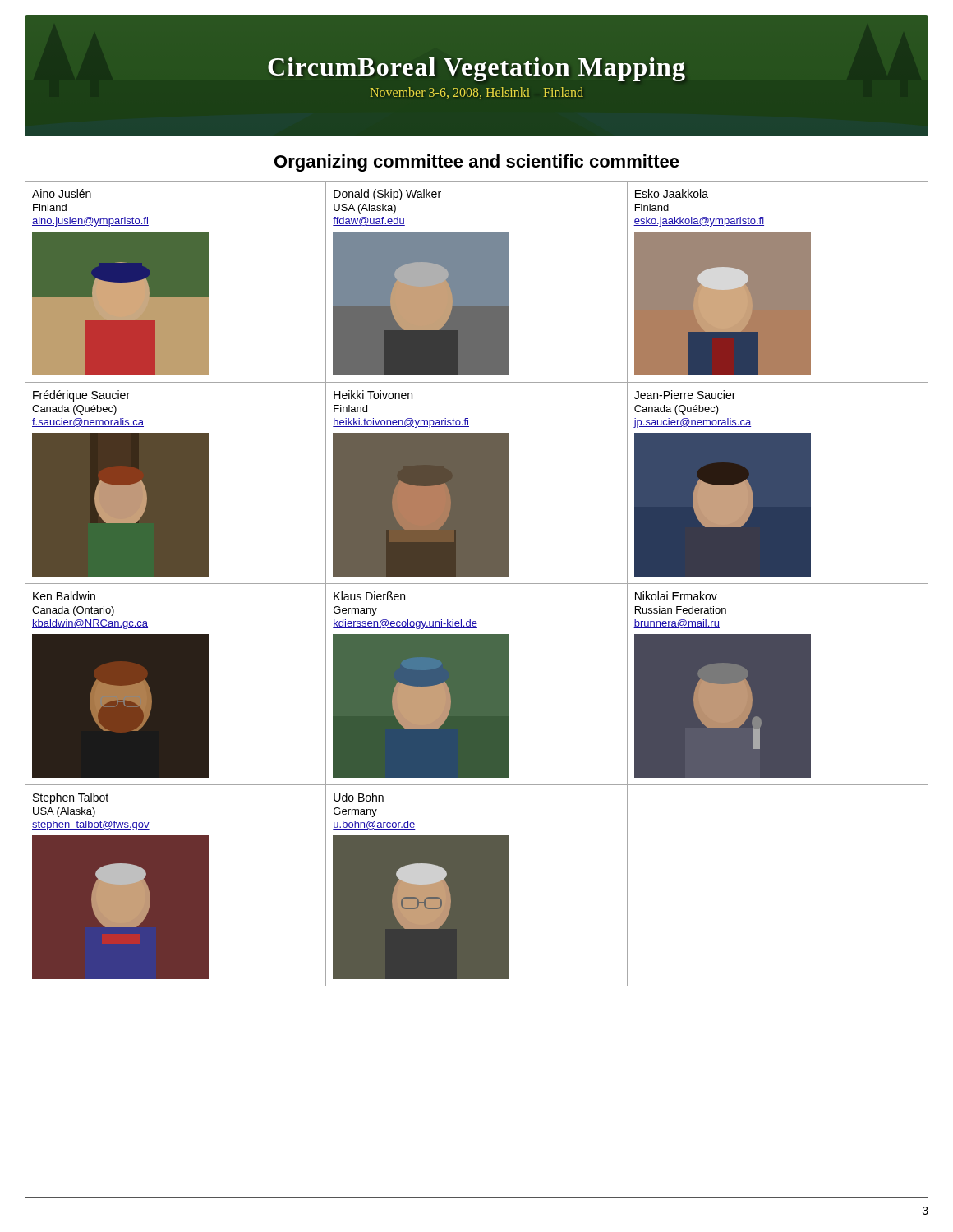Locate the section header that says "Organizing committee and scientific committee"
The height and width of the screenshot is (1232, 953).
476,161
